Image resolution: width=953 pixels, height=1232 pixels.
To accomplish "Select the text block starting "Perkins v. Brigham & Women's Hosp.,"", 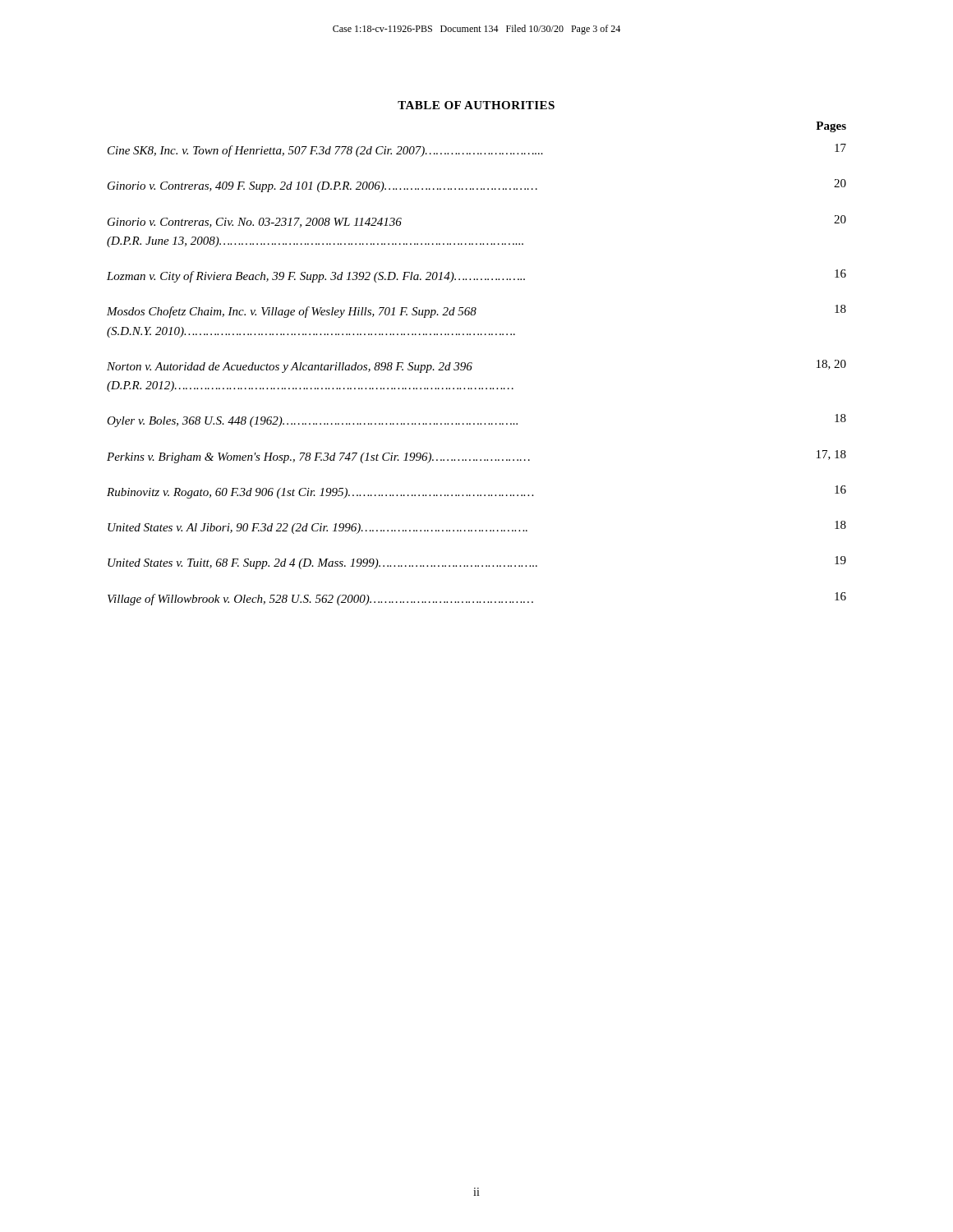I will pyautogui.click(x=319, y=456).
